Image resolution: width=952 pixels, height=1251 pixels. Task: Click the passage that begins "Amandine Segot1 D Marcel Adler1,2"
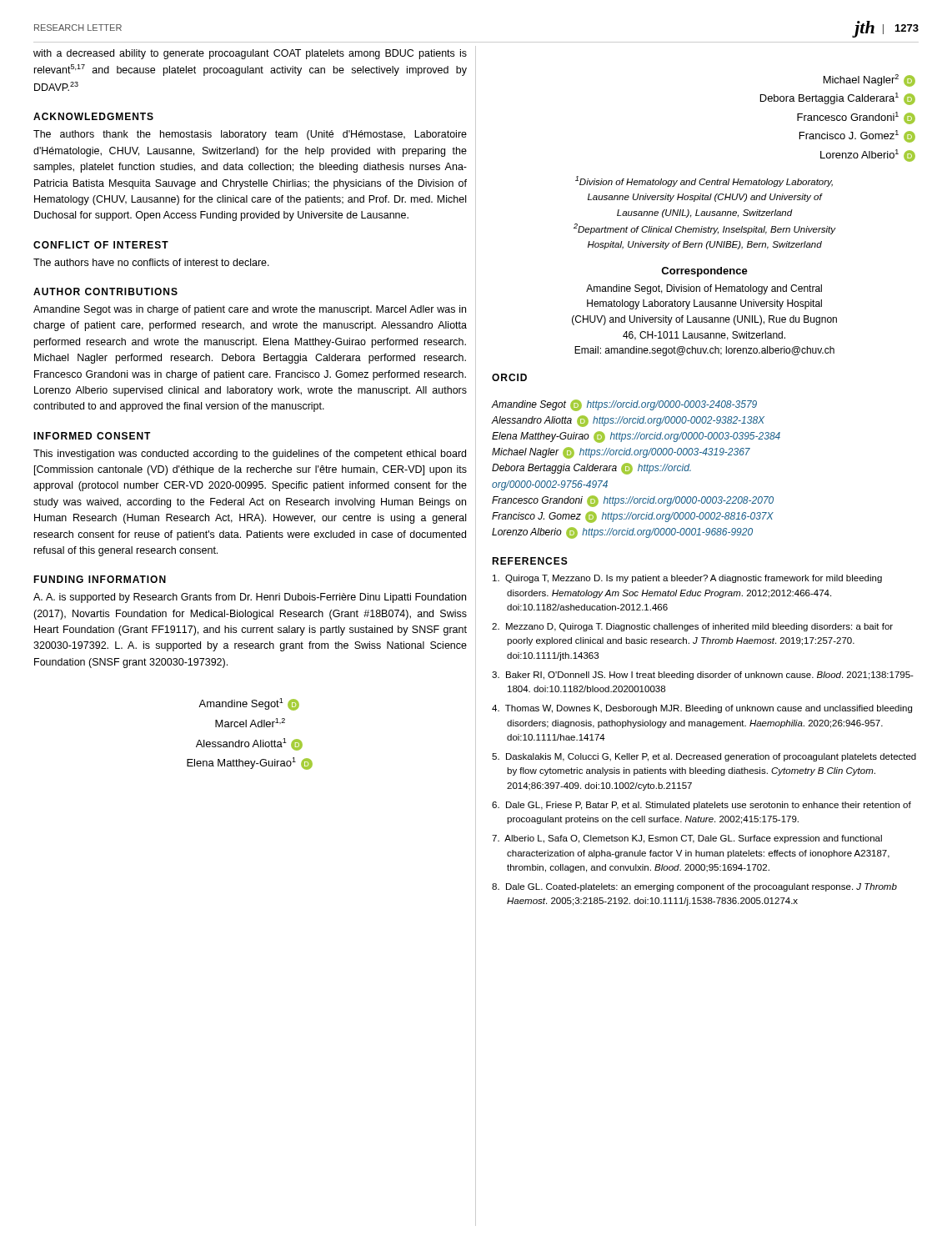coord(249,733)
